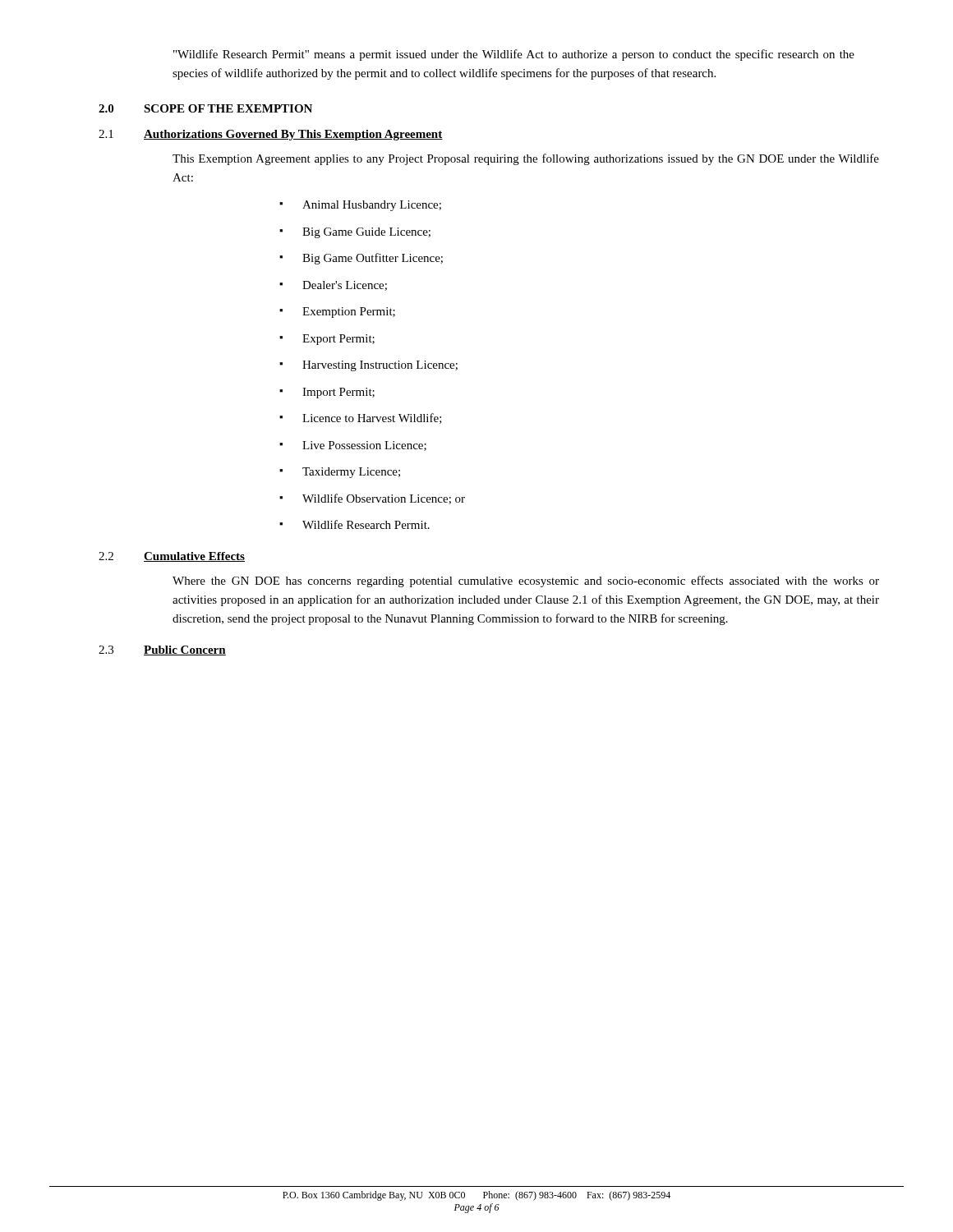The image size is (953, 1232).
Task: Find the block starting "Live Possession Licence;"
Action: 365,445
